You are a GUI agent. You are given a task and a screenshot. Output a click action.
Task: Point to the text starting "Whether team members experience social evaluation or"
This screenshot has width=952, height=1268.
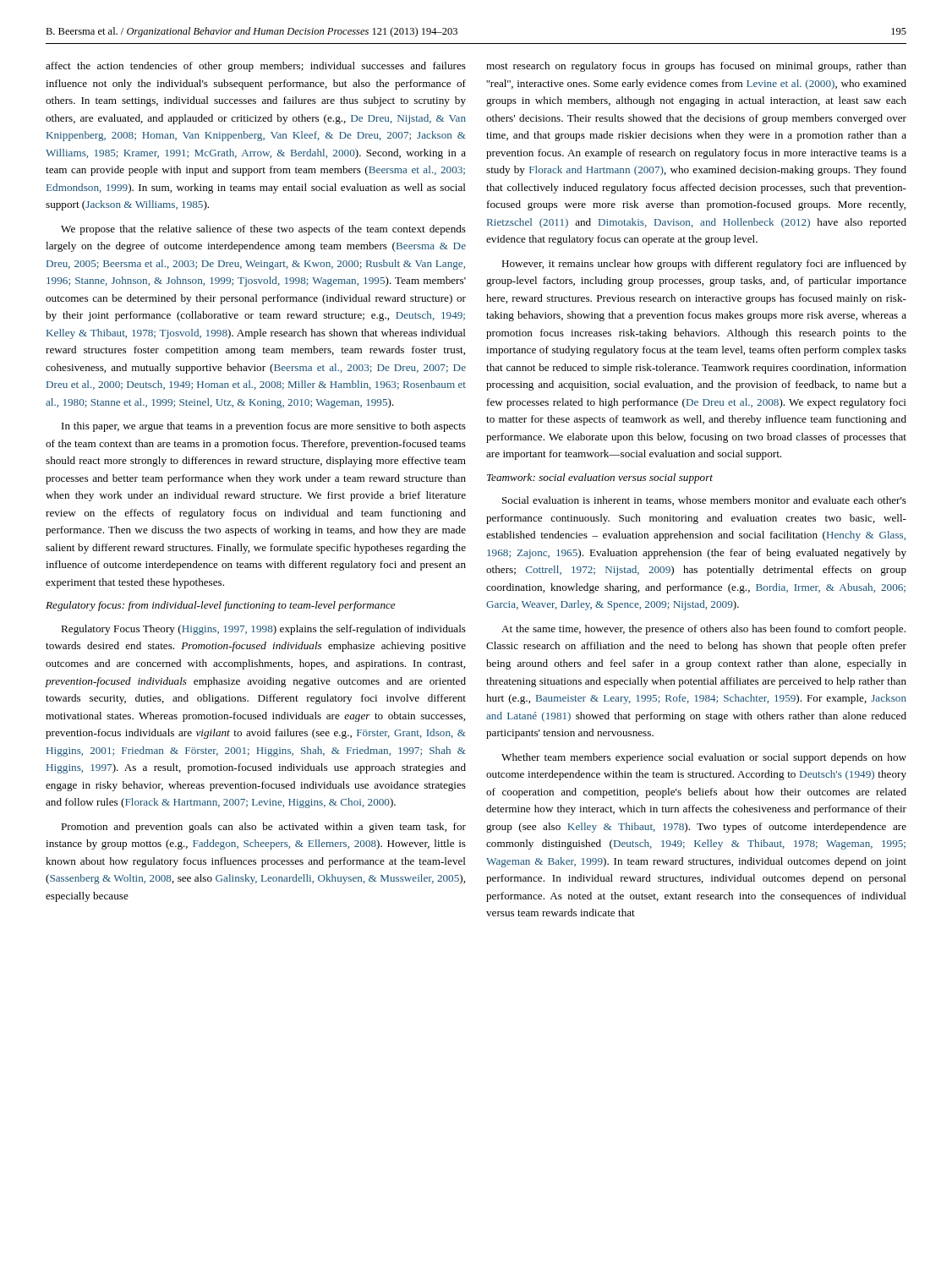(x=696, y=835)
